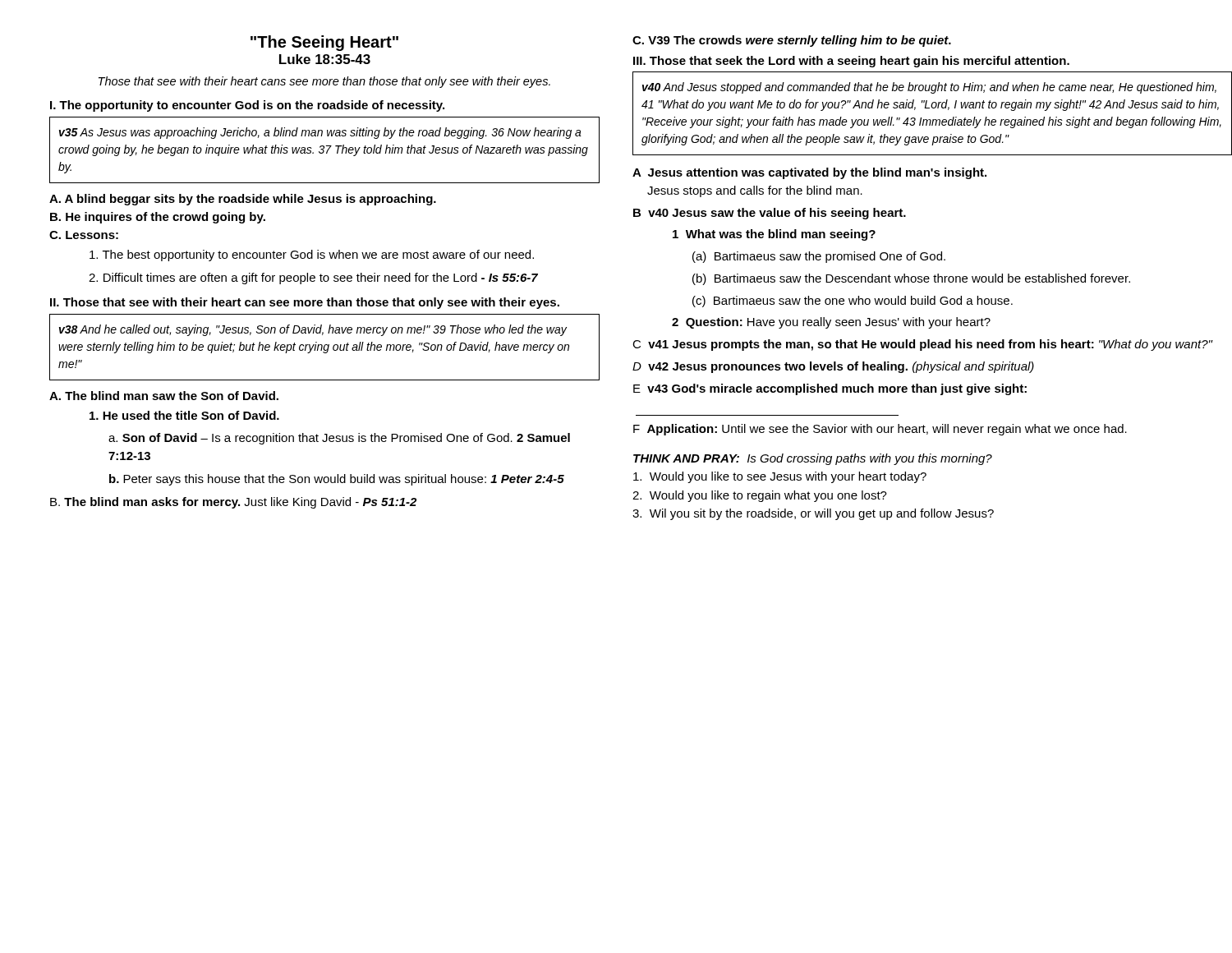Select the region starting "B. He inquires of the crowd going"
Screen dimensions: 953x1232
158,216
